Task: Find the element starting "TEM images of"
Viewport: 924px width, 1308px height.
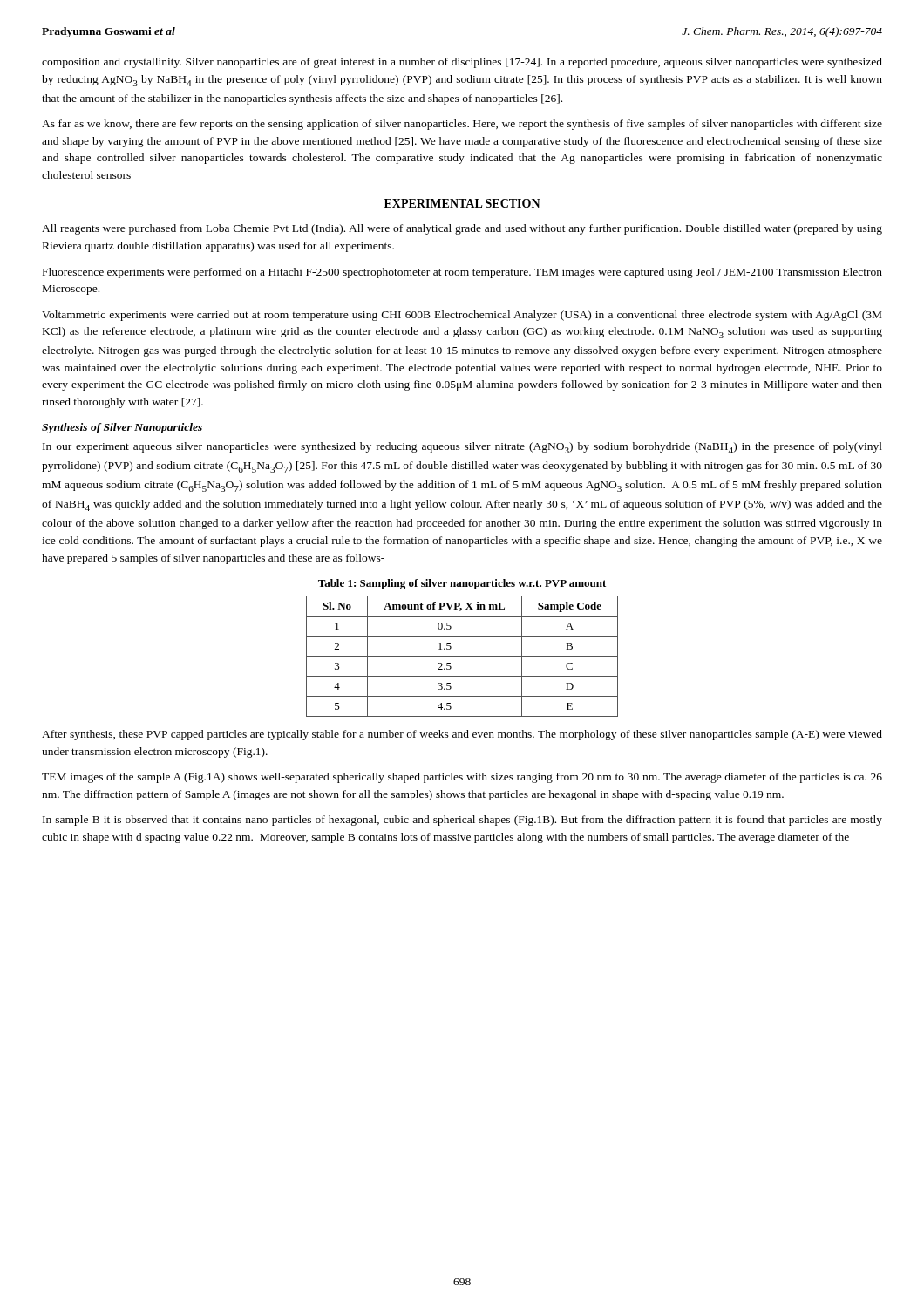Action: tap(462, 785)
